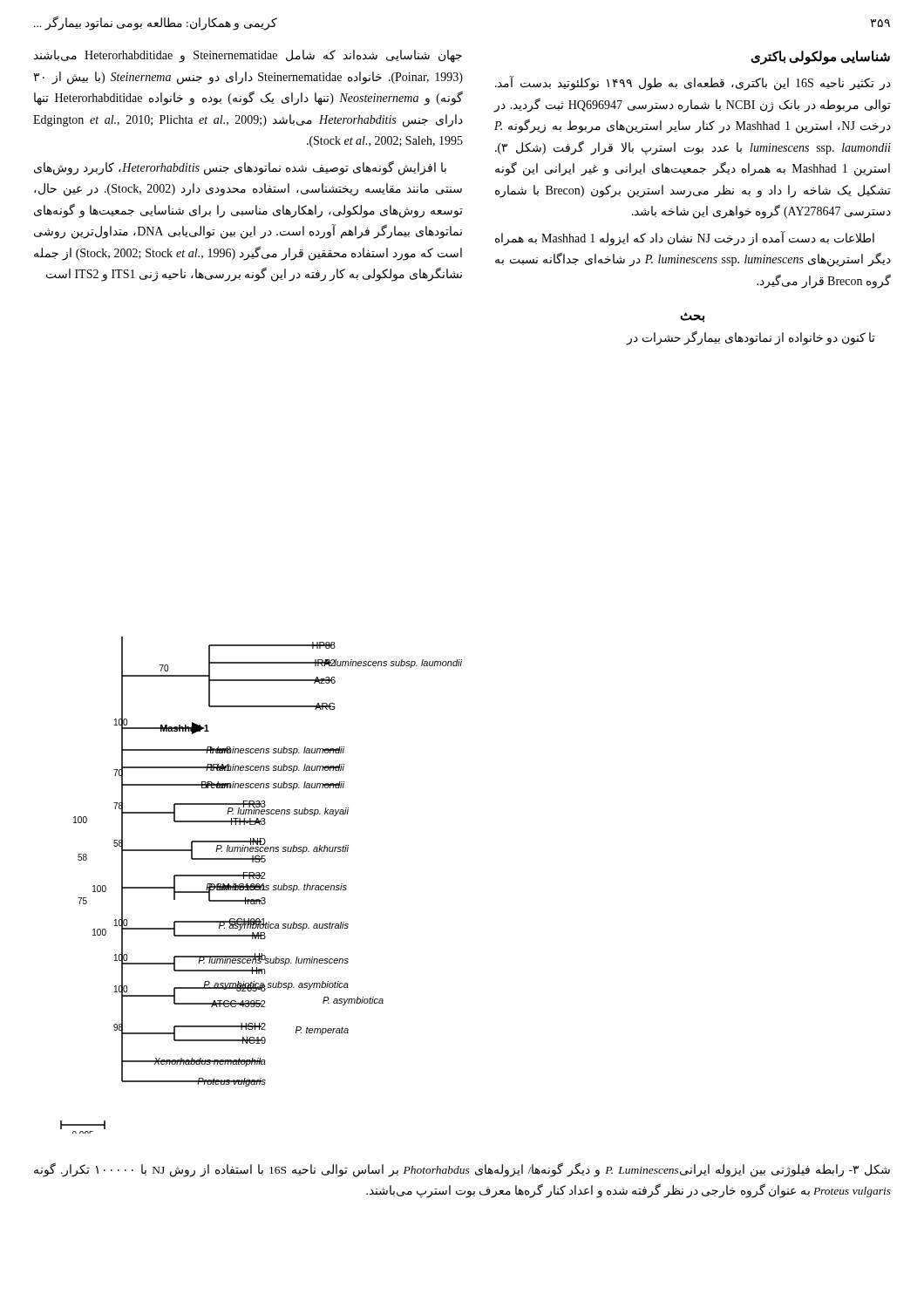Screen dimensions: 1308x924
Task: Click the passage that begins "در تکثیر ناحیه 16S این باکتری، قطعه‌ای"
Action: [693, 183]
